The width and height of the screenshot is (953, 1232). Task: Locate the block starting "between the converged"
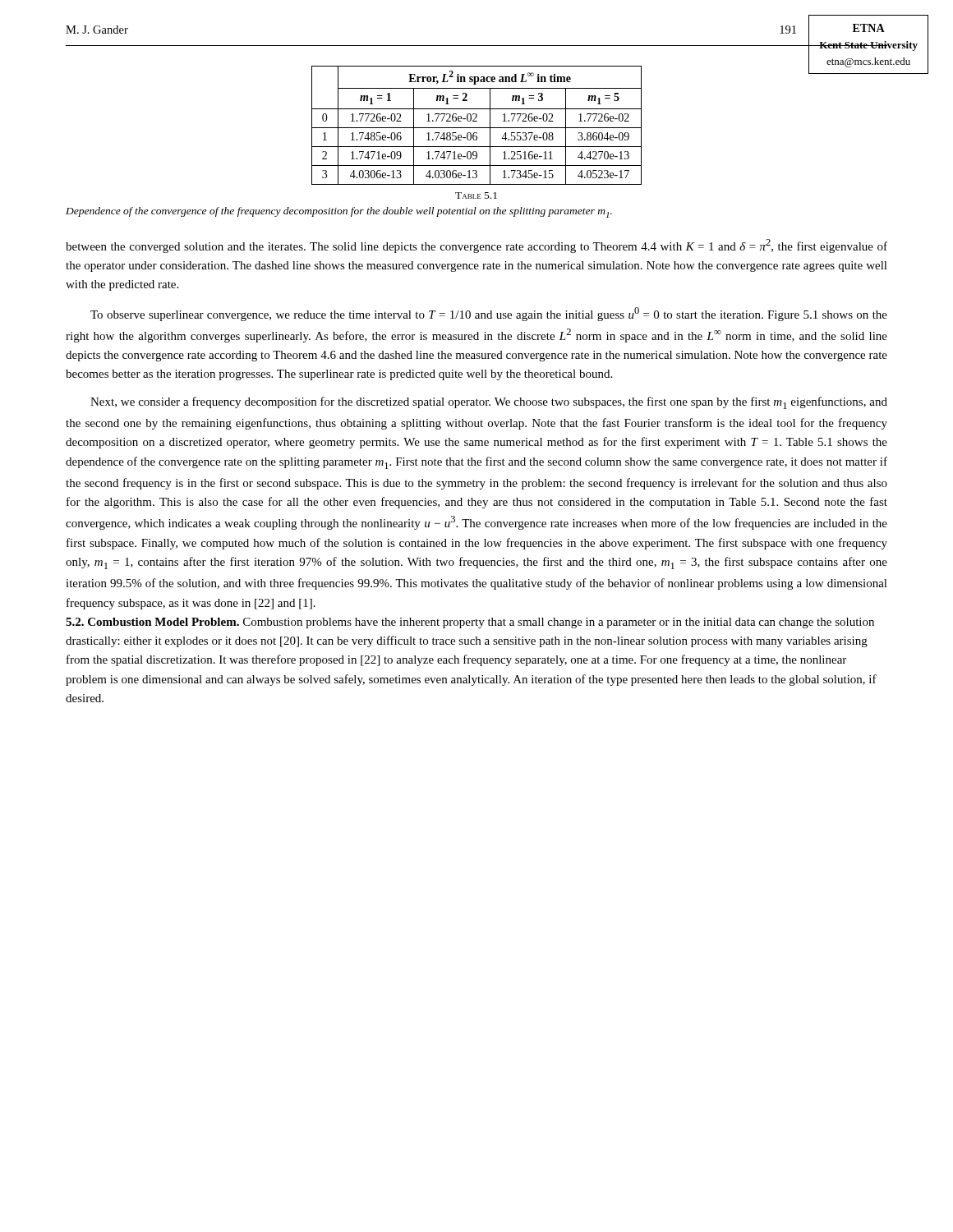tap(476, 264)
